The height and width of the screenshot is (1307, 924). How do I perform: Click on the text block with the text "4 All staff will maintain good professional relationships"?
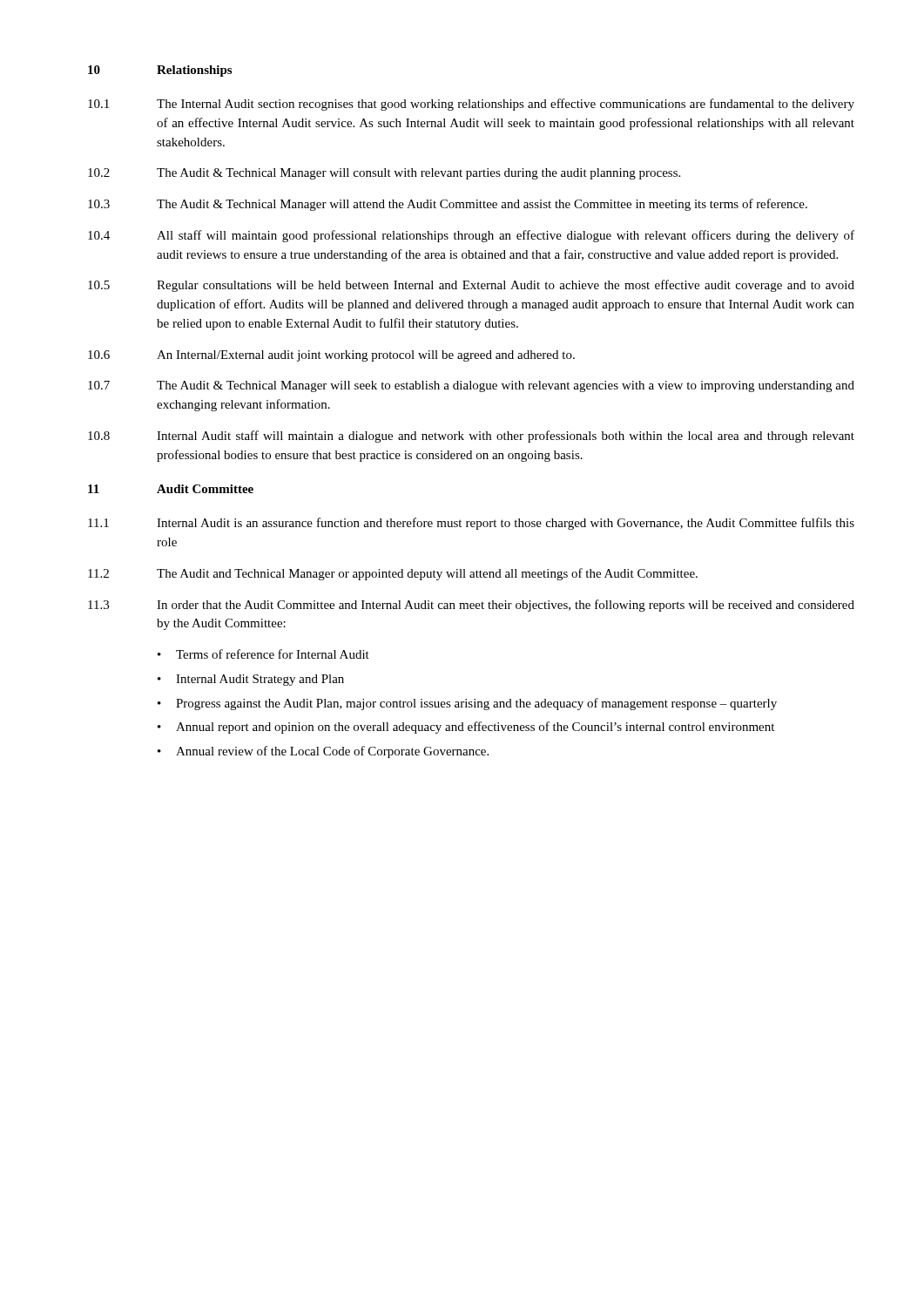[x=471, y=245]
